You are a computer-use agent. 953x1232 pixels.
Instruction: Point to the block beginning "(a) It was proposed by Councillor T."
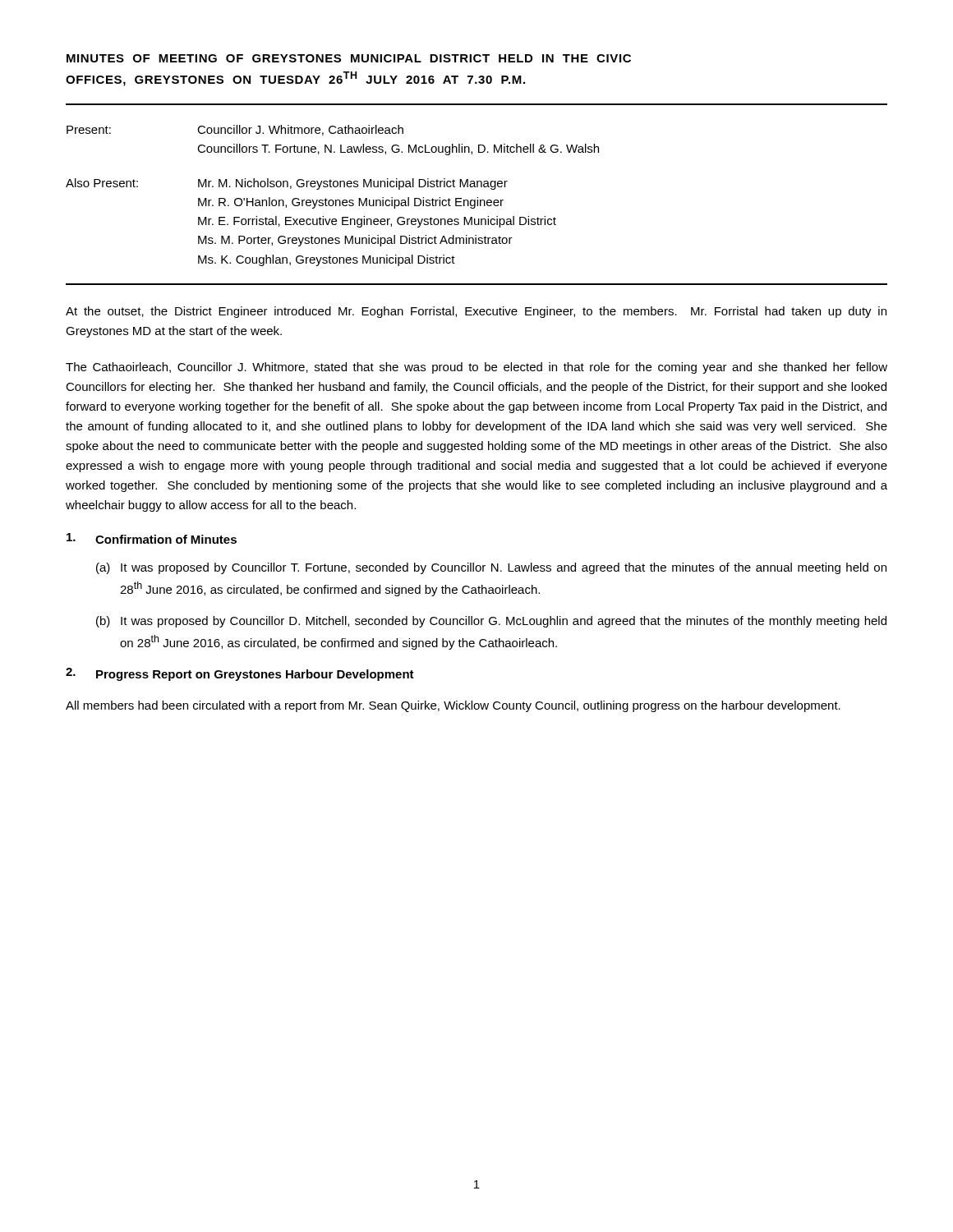tap(491, 578)
